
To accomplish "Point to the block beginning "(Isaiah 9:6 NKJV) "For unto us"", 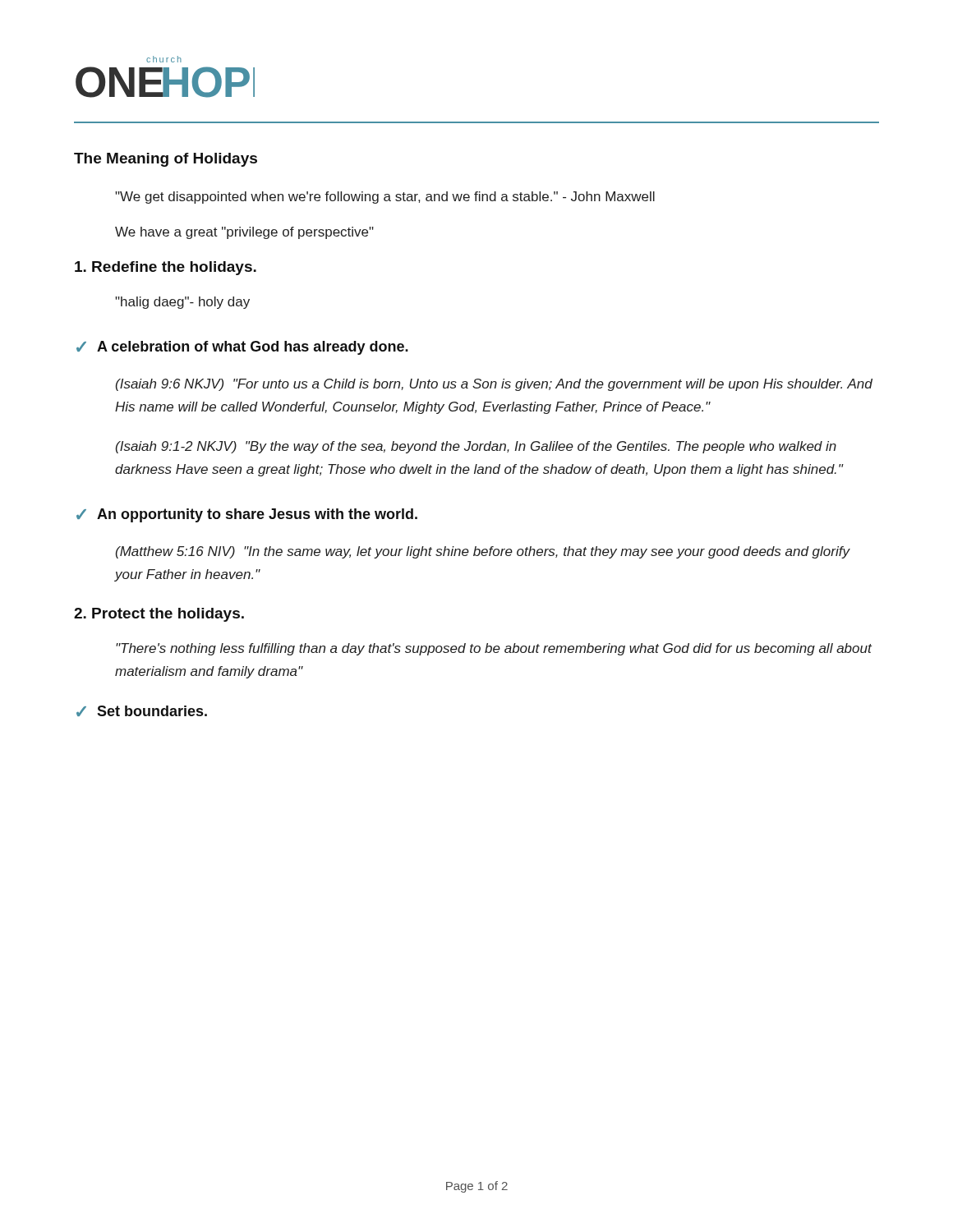I will (x=494, y=395).
